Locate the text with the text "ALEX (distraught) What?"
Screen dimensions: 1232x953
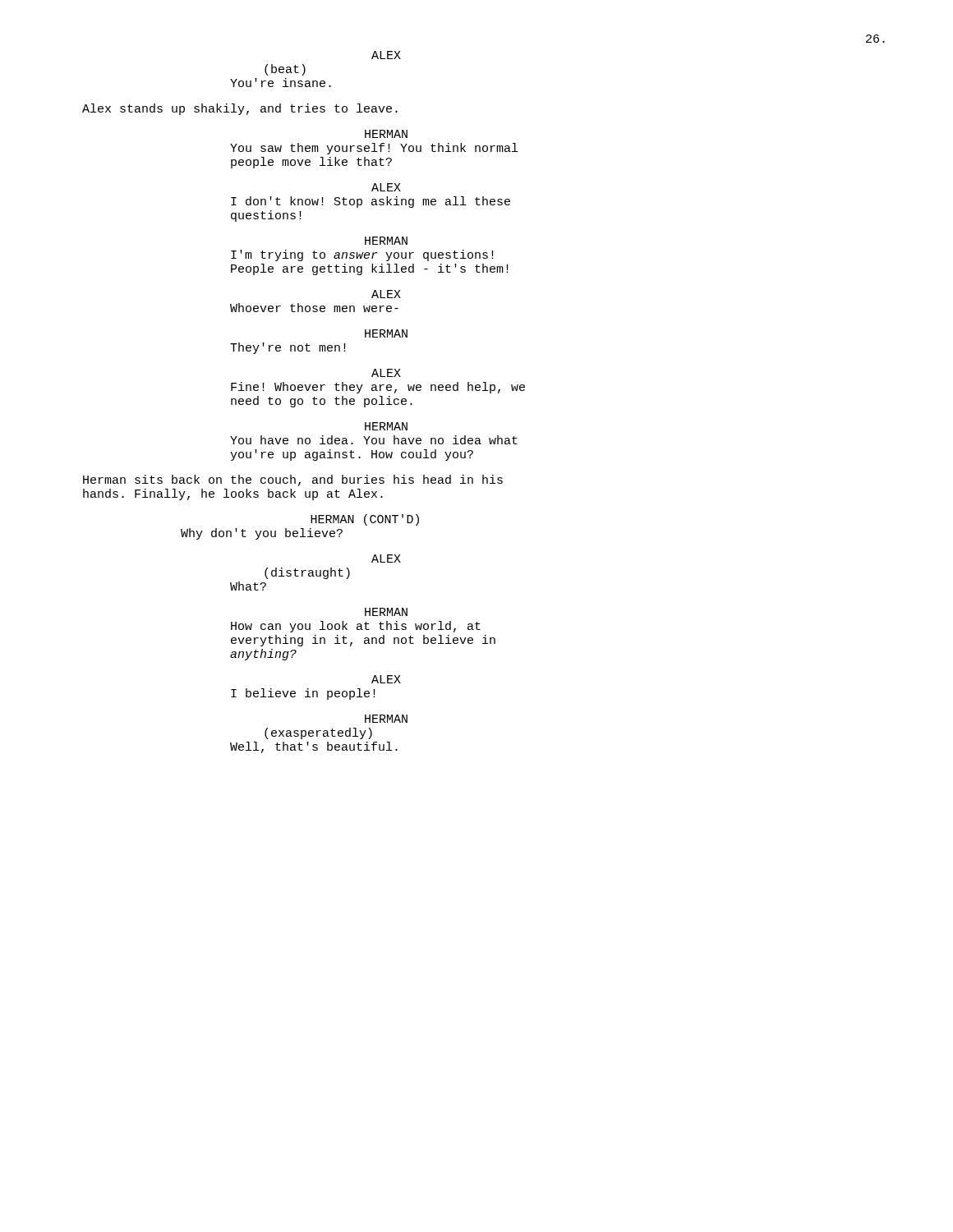[386, 559]
